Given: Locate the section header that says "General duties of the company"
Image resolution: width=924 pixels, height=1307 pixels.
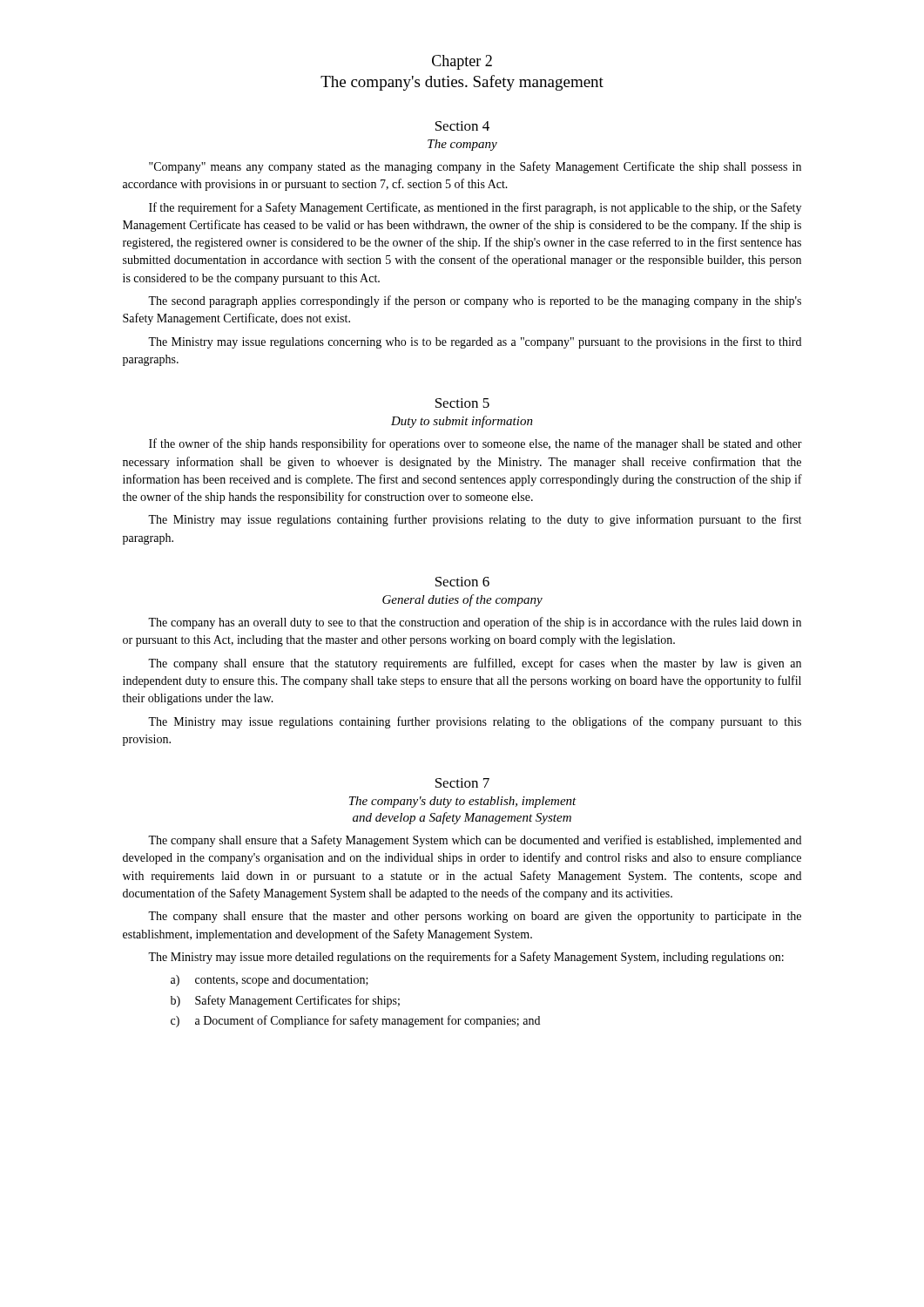Looking at the screenshot, I should click(462, 600).
